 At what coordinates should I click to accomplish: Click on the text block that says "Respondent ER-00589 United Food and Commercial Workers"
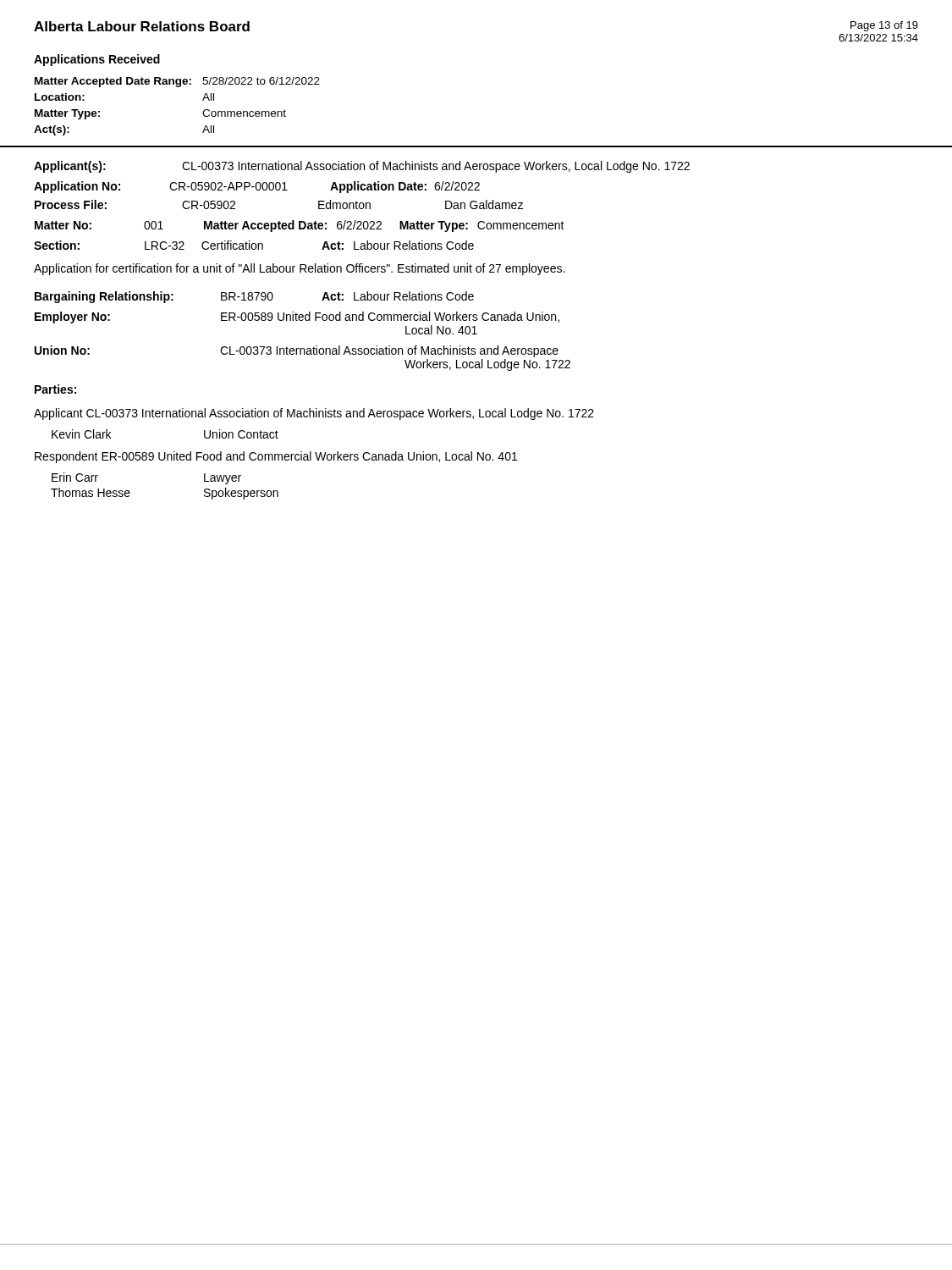point(276,456)
